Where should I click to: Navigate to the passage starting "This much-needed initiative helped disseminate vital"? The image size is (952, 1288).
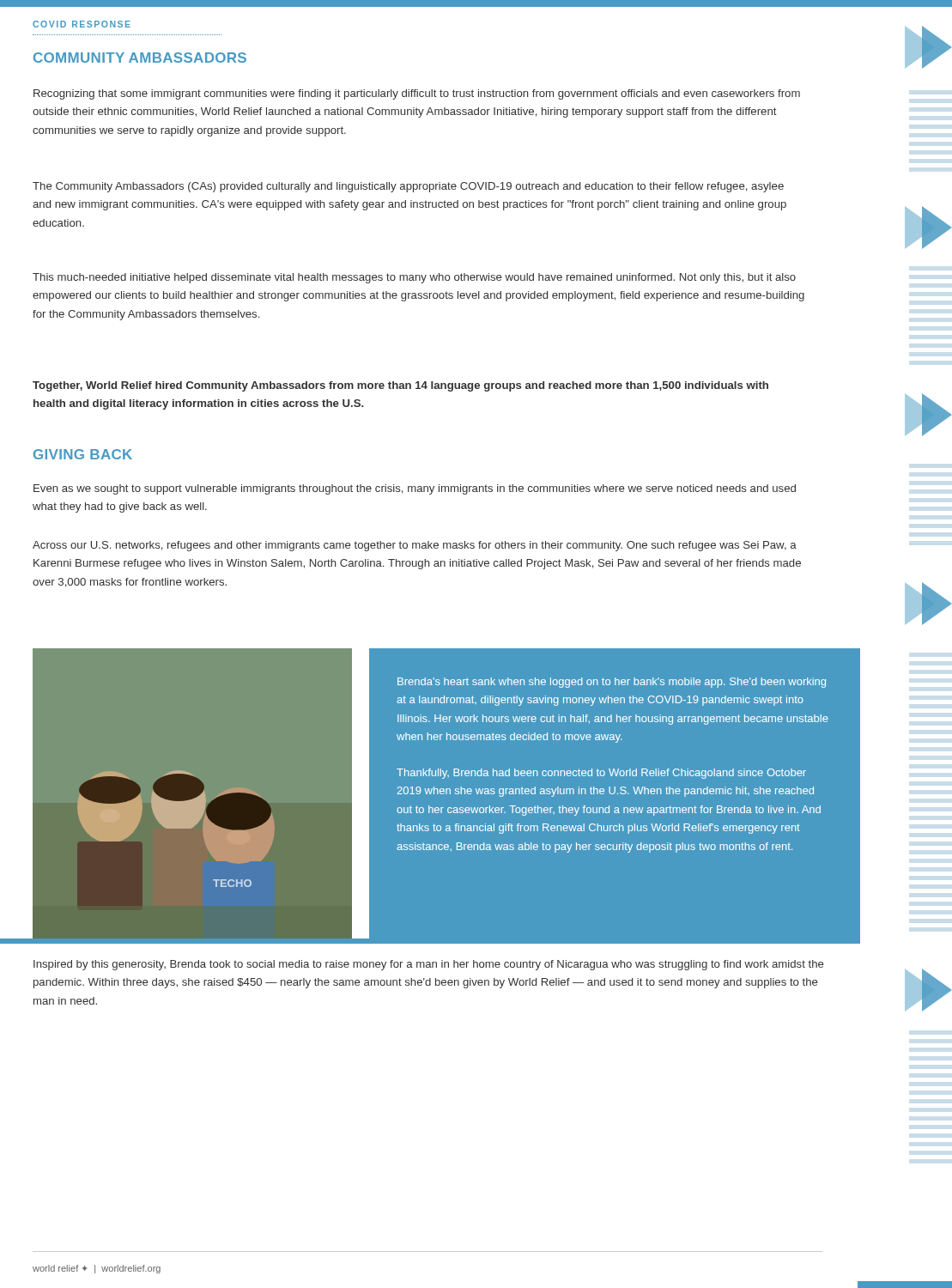click(419, 295)
